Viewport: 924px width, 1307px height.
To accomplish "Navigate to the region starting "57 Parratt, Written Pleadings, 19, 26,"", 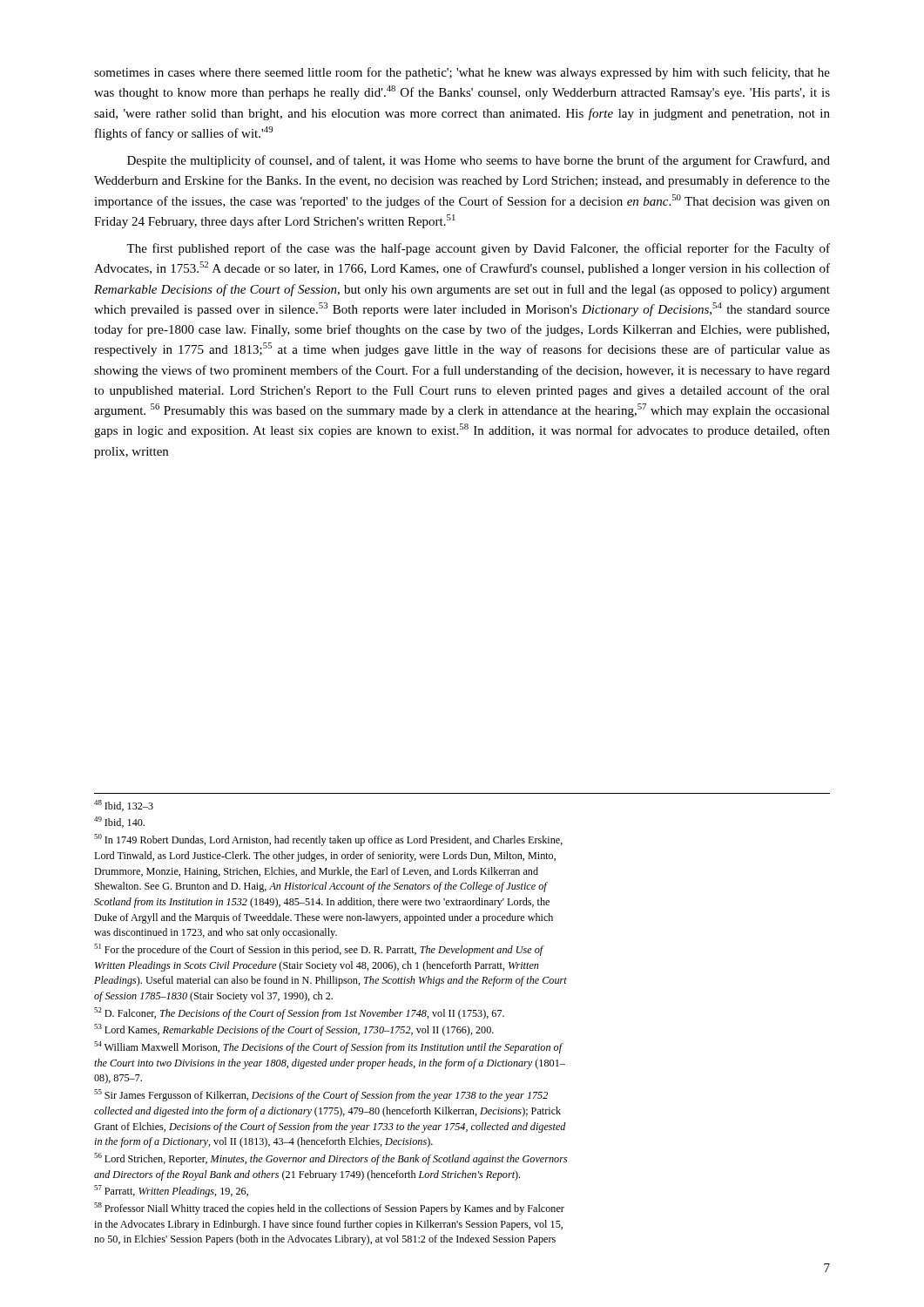I will click(171, 1191).
